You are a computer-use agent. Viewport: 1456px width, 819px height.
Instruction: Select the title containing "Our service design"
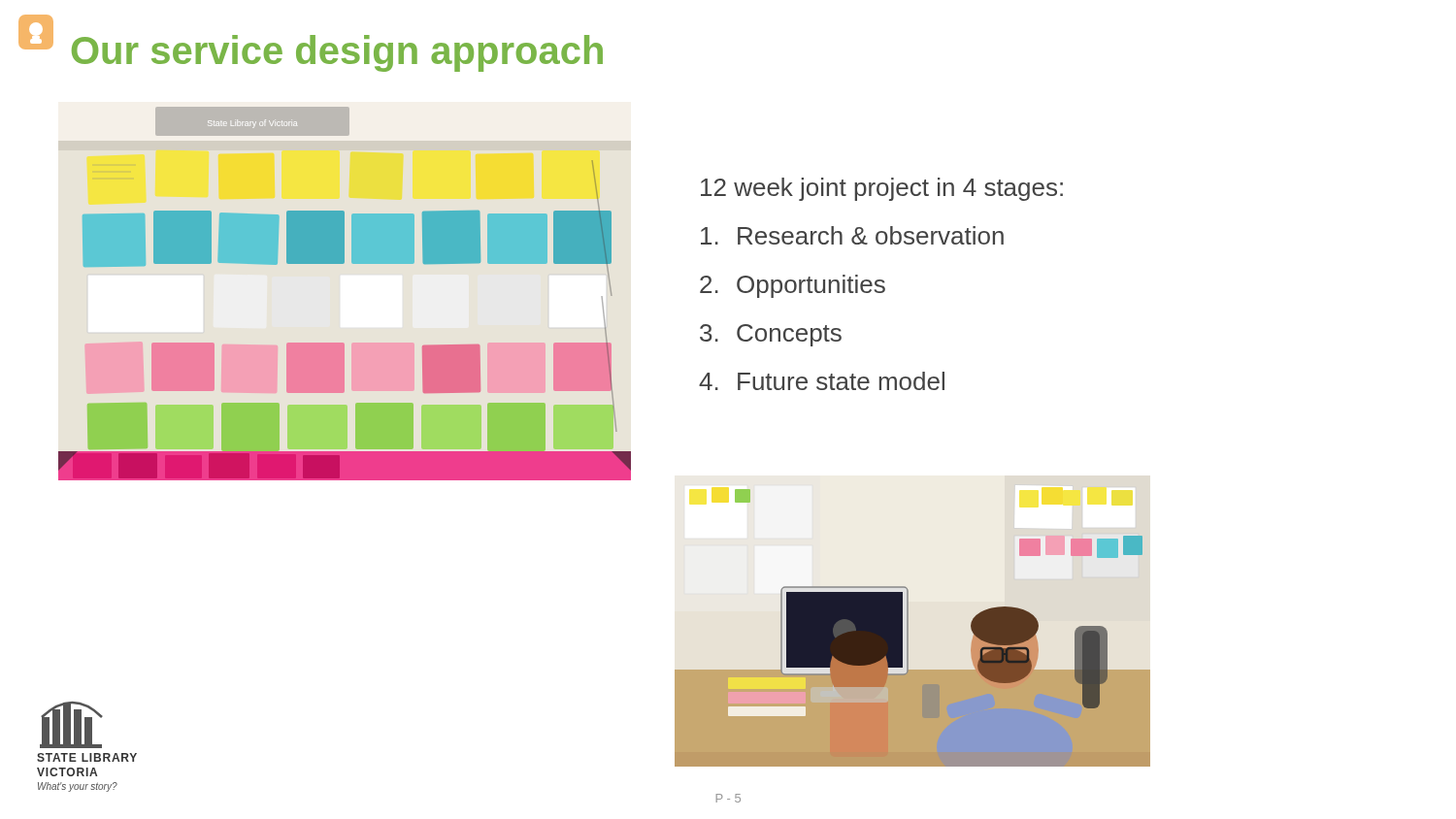click(337, 50)
